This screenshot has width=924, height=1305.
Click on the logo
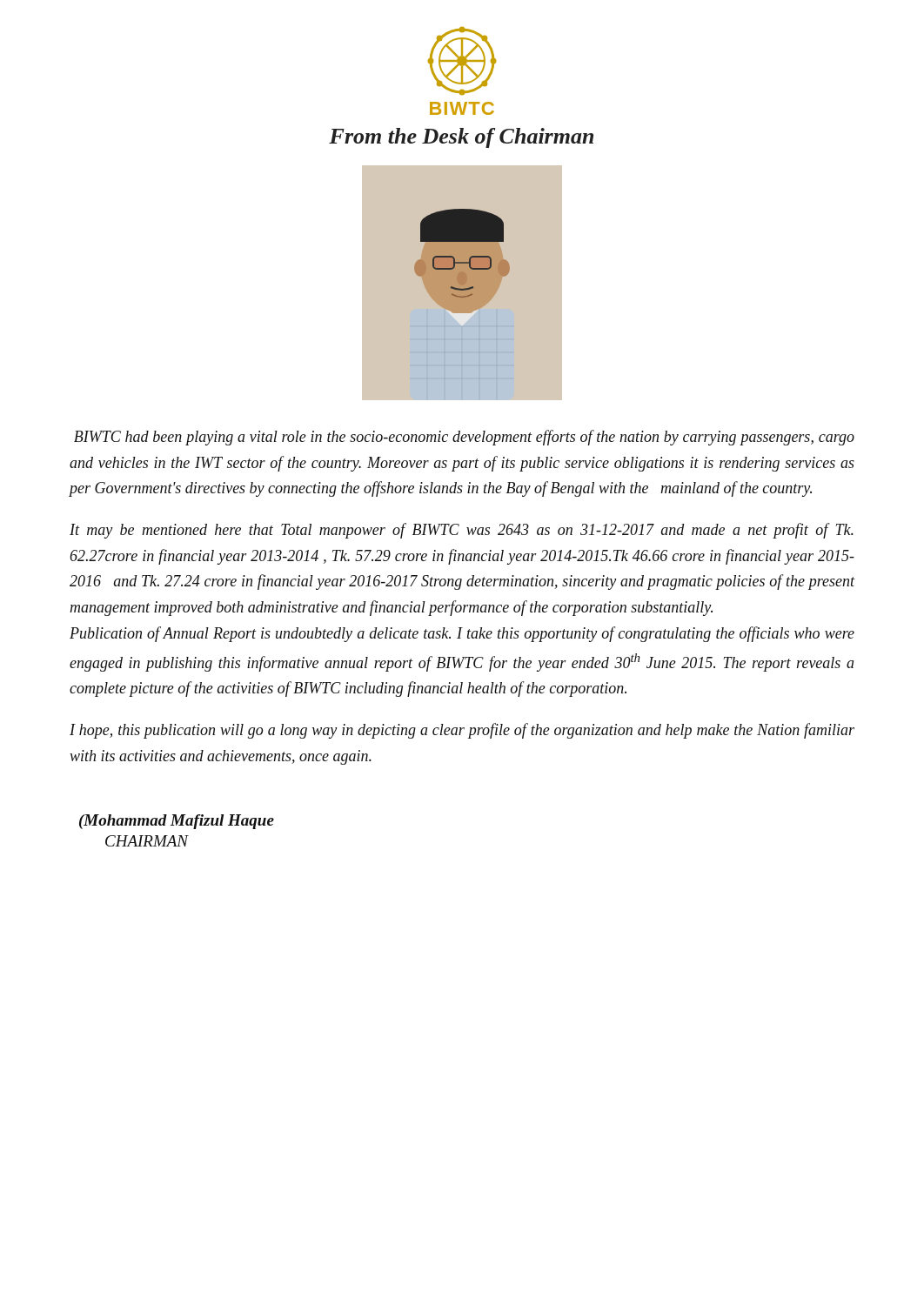[x=462, y=74]
